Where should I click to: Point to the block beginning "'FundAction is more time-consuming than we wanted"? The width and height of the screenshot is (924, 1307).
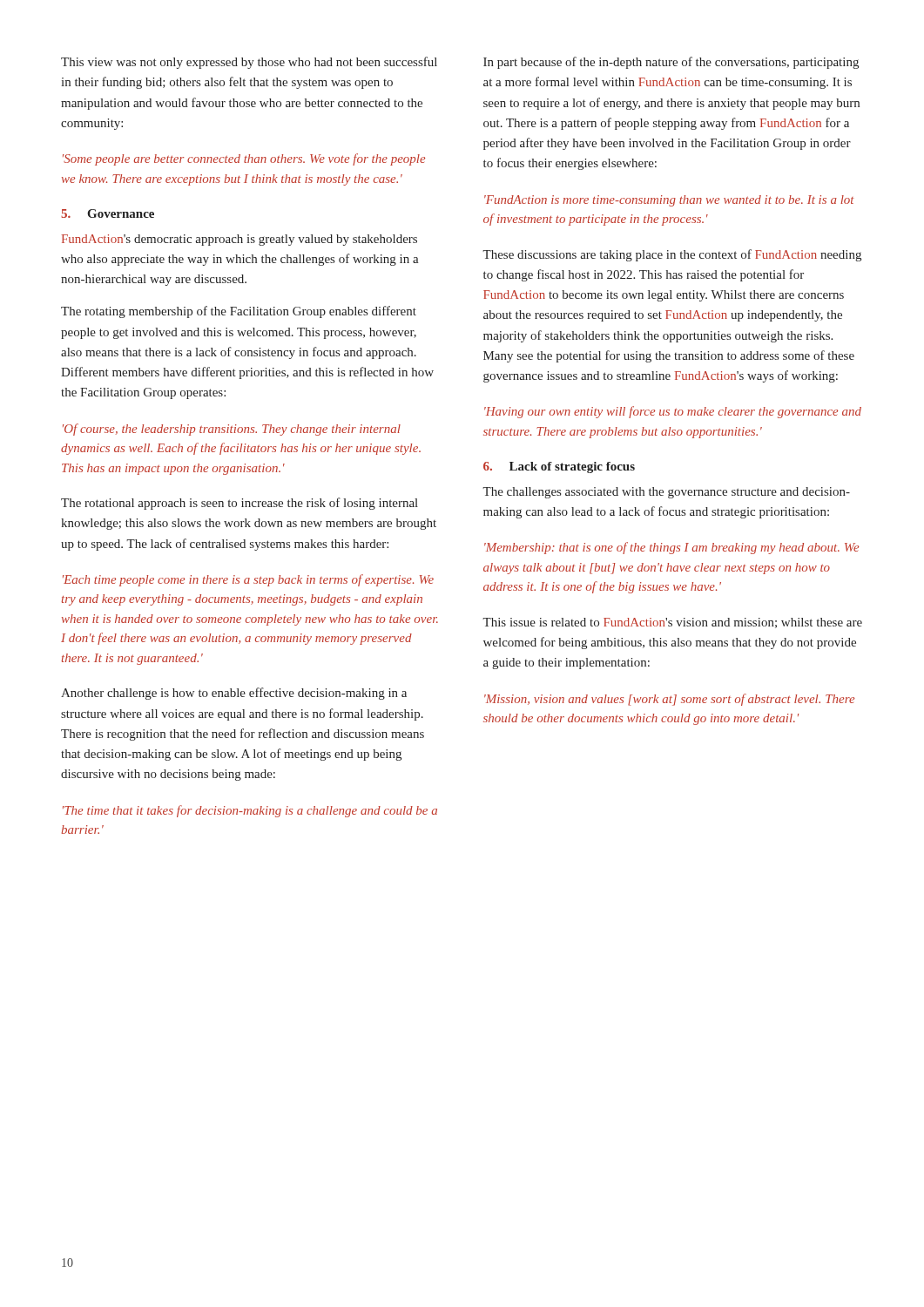(x=673, y=209)
